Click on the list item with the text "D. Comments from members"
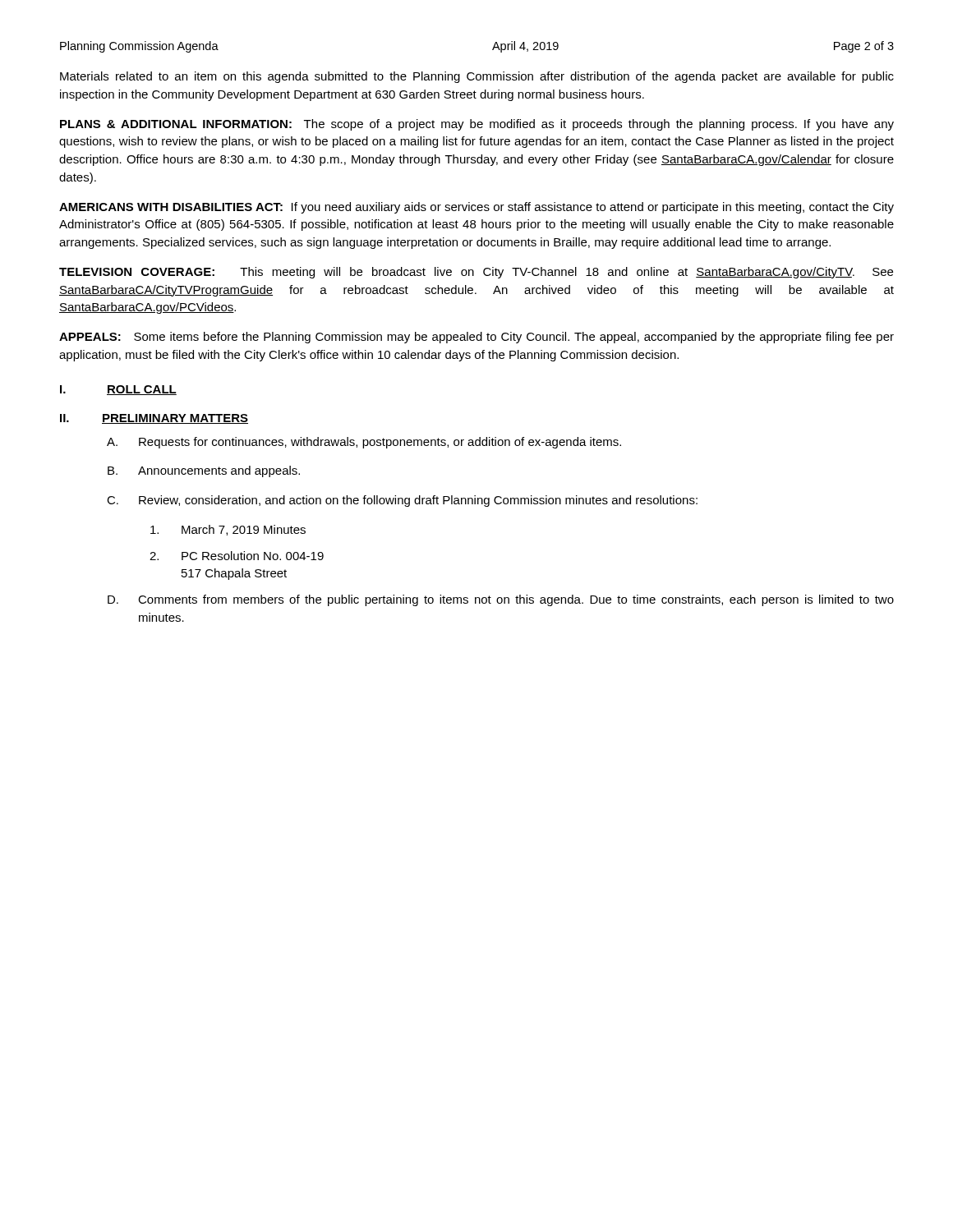 pos(500,608)
